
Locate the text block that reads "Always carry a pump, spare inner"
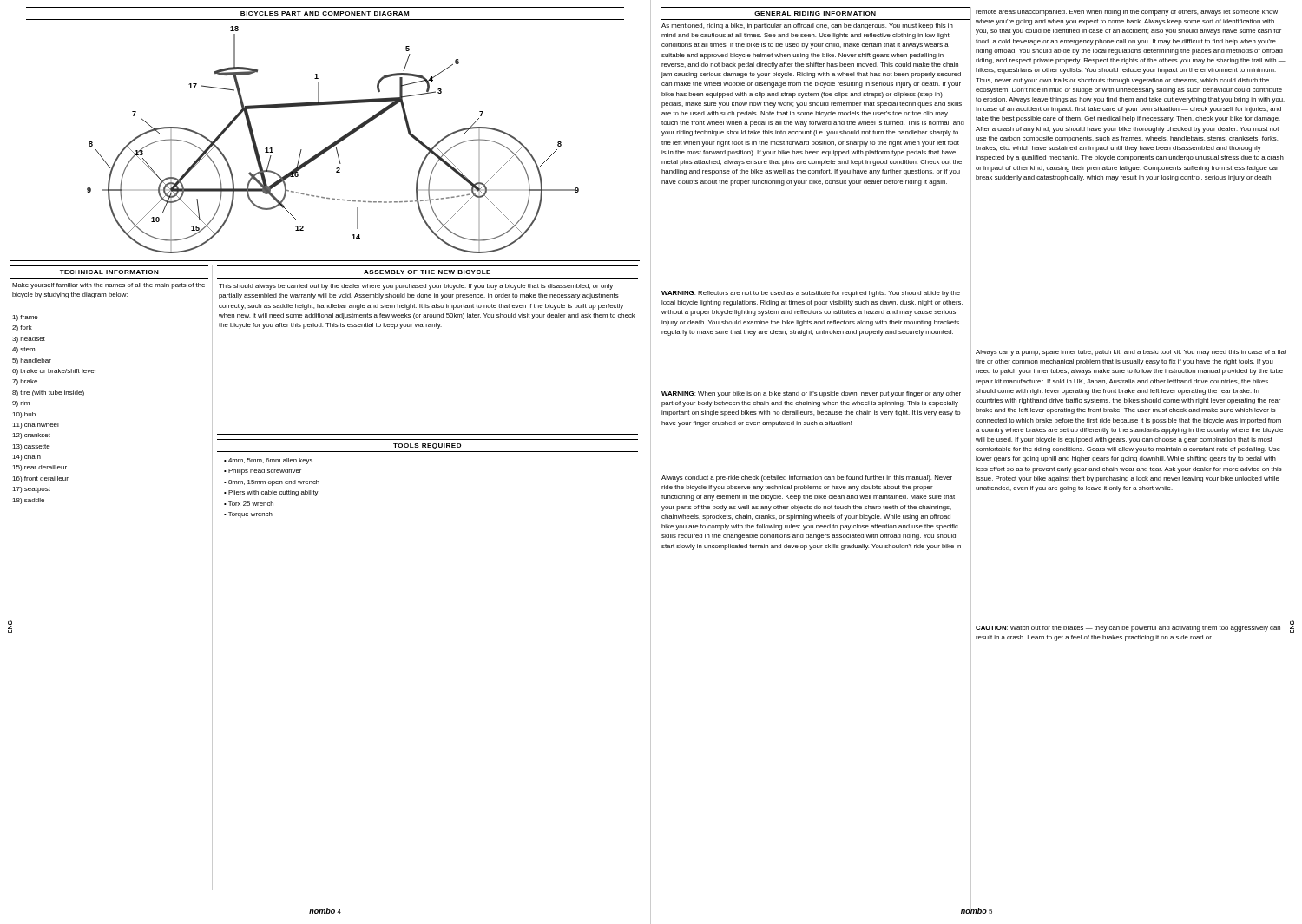point(1131,420)
